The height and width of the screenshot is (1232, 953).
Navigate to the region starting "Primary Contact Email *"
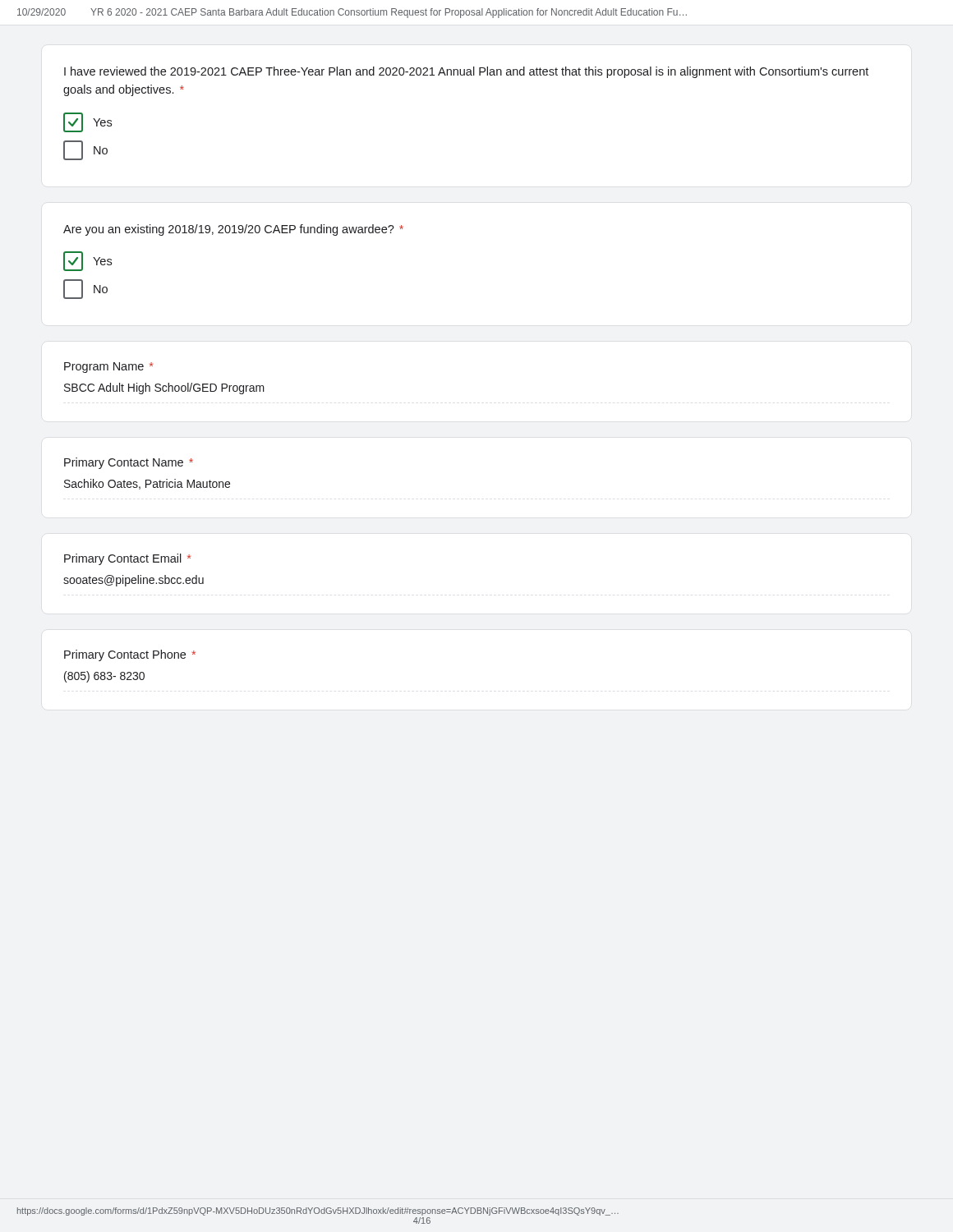click(127, 559)
